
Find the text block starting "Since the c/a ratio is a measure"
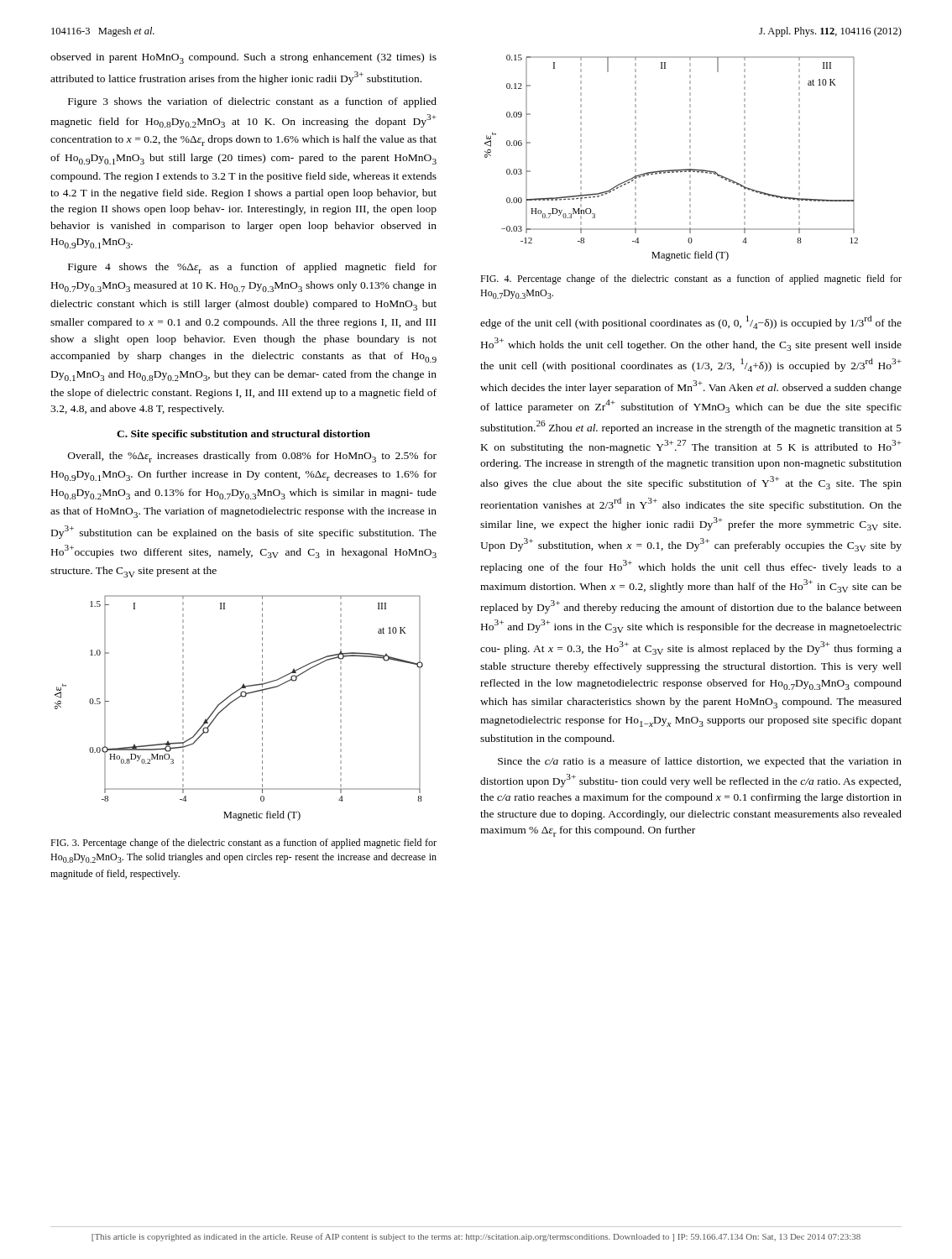tap(691, 797)
